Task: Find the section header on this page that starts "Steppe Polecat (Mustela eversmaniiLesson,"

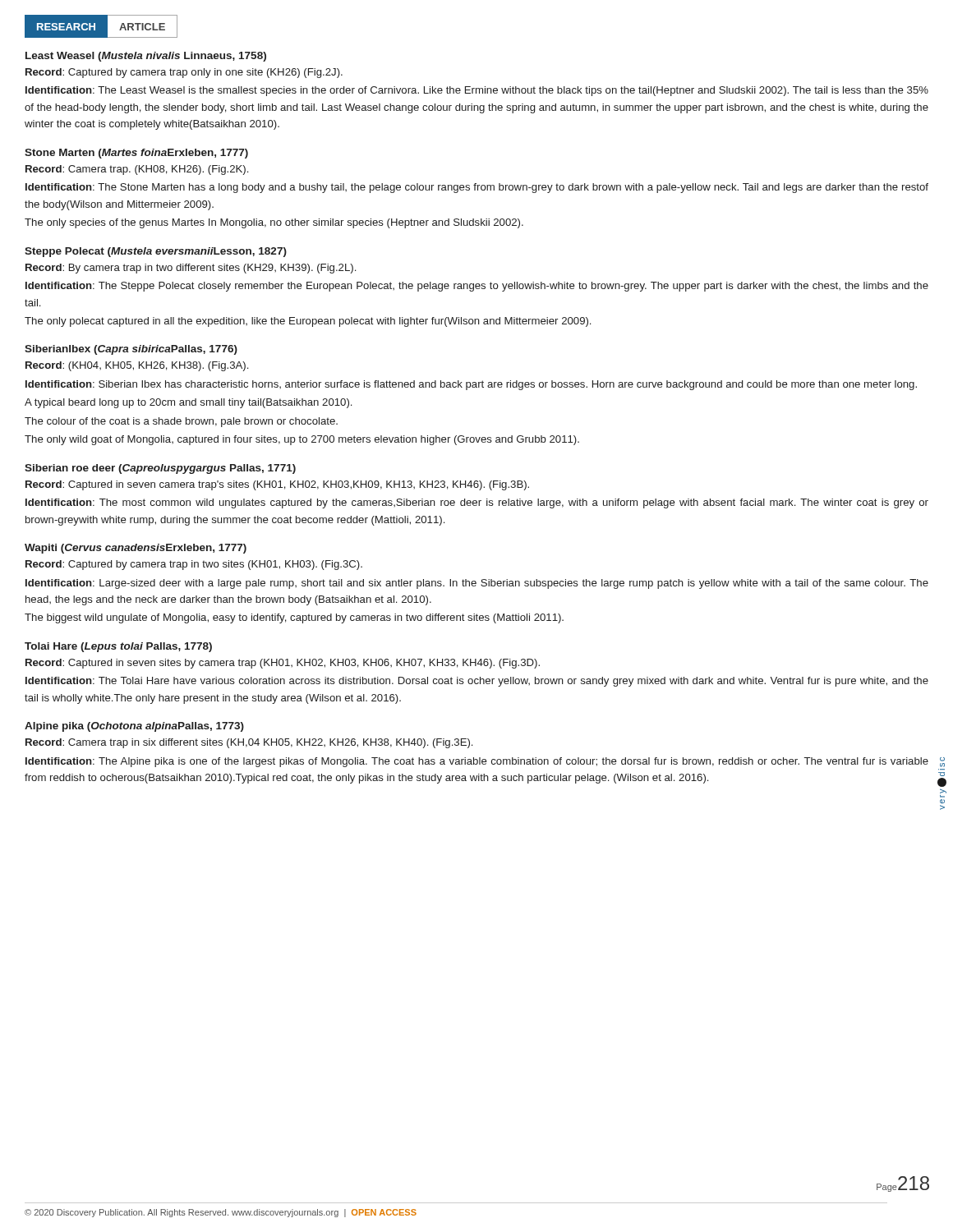Action: 156,251
